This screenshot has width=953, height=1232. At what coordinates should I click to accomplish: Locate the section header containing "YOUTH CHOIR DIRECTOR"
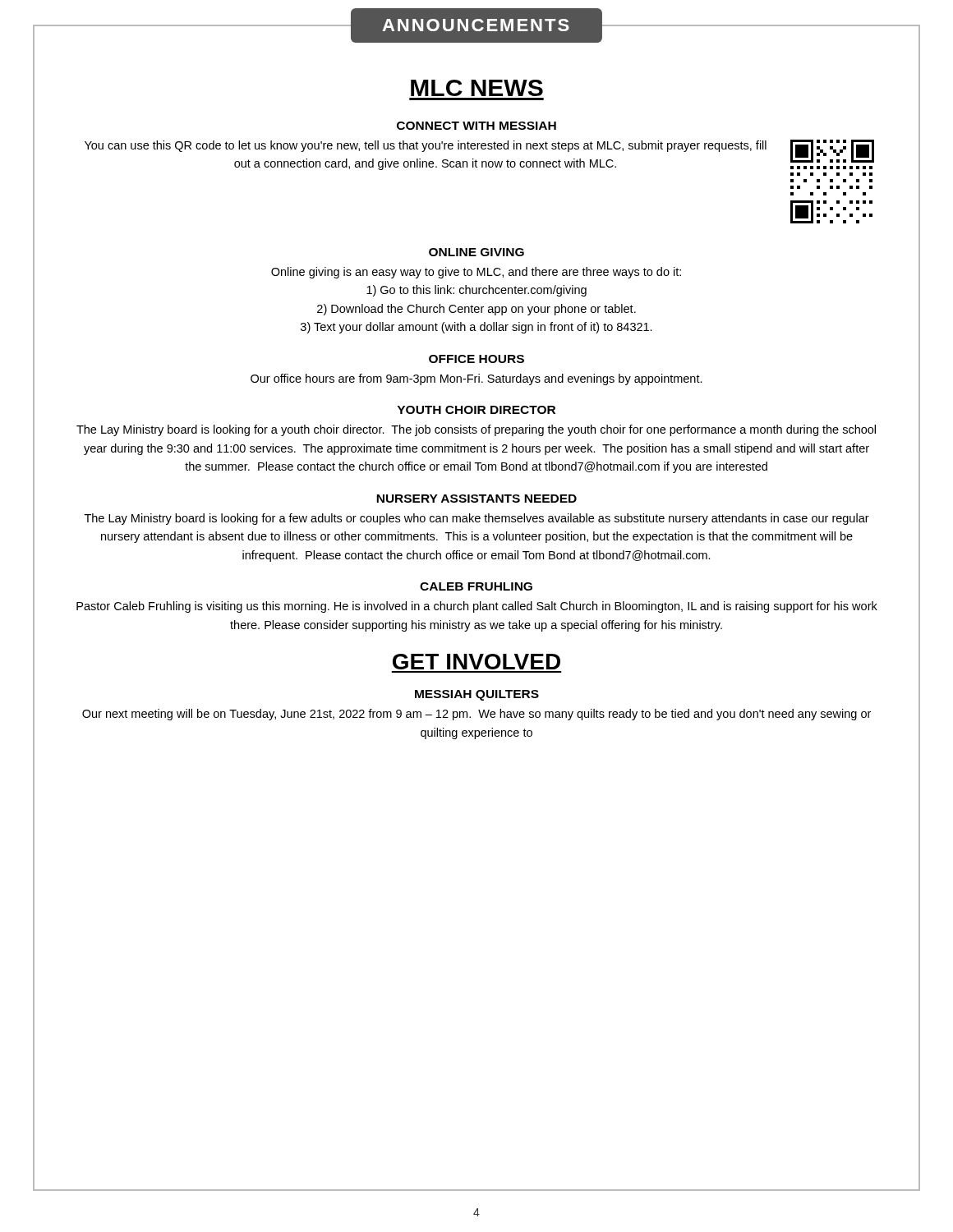tap(476, 410)
